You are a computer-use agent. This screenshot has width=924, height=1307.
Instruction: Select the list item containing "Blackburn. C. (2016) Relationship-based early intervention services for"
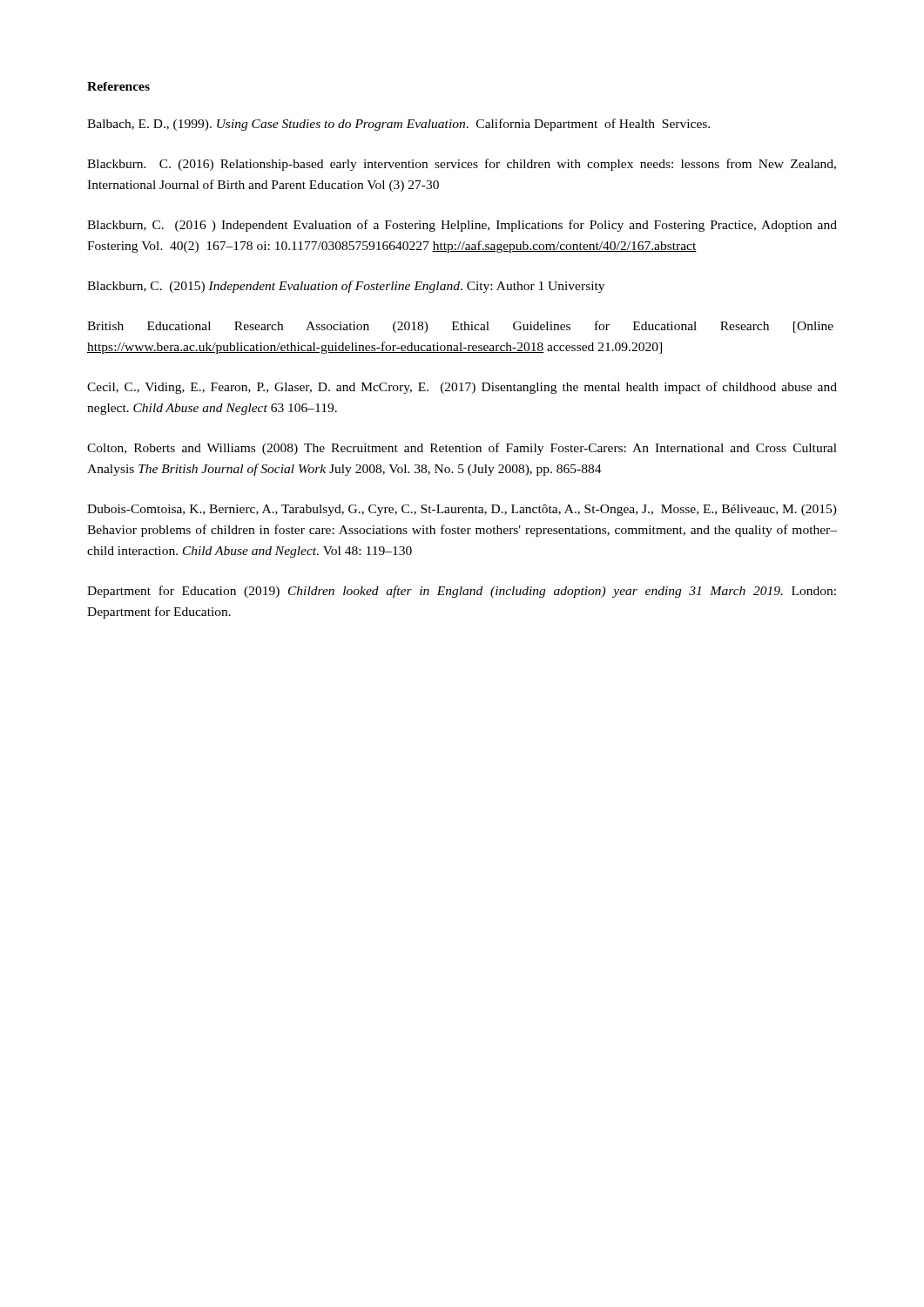click(462, 174)
